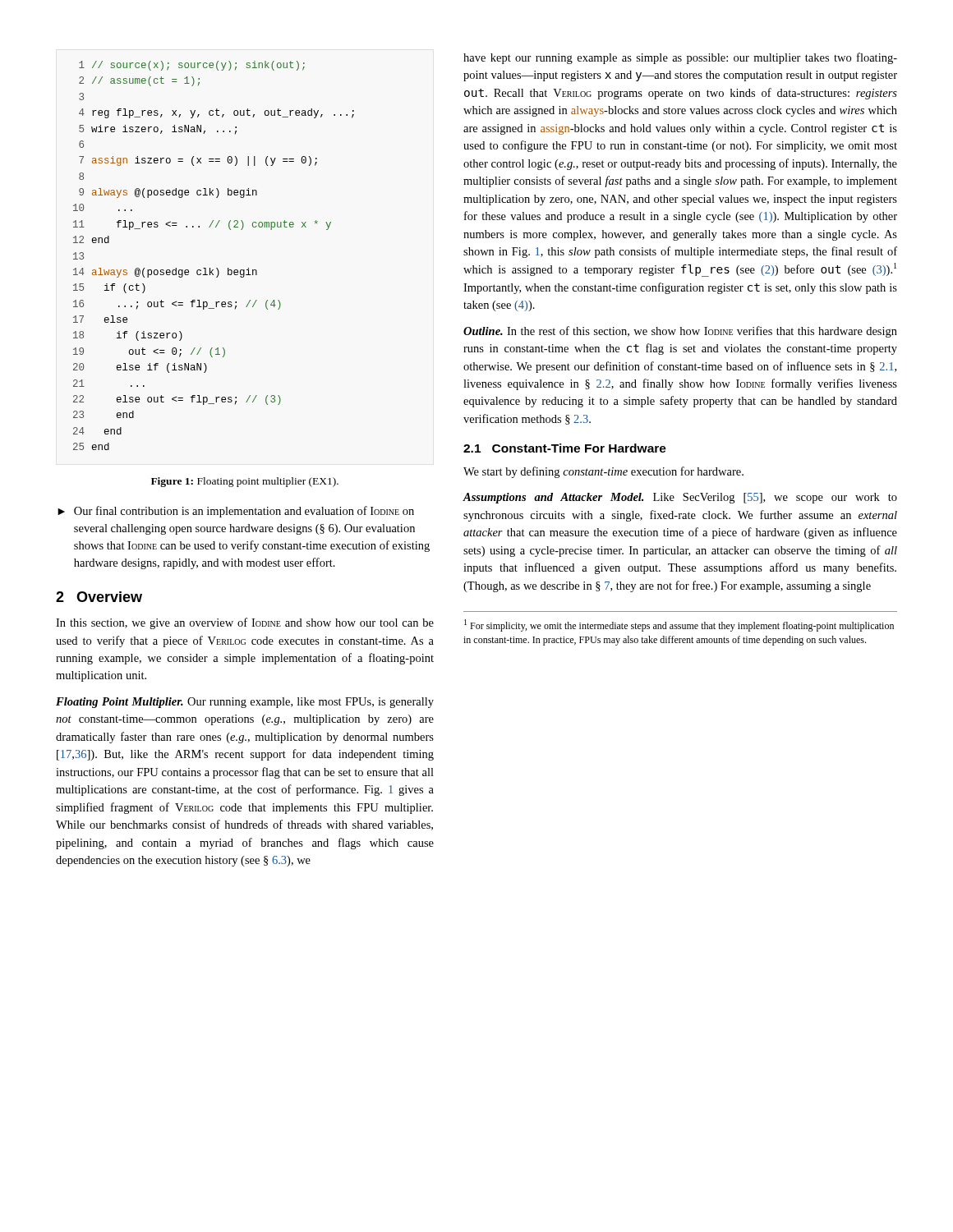
Task: Find the element starting "have kept our running example as simple"
Action: click(x=680, y=181)
